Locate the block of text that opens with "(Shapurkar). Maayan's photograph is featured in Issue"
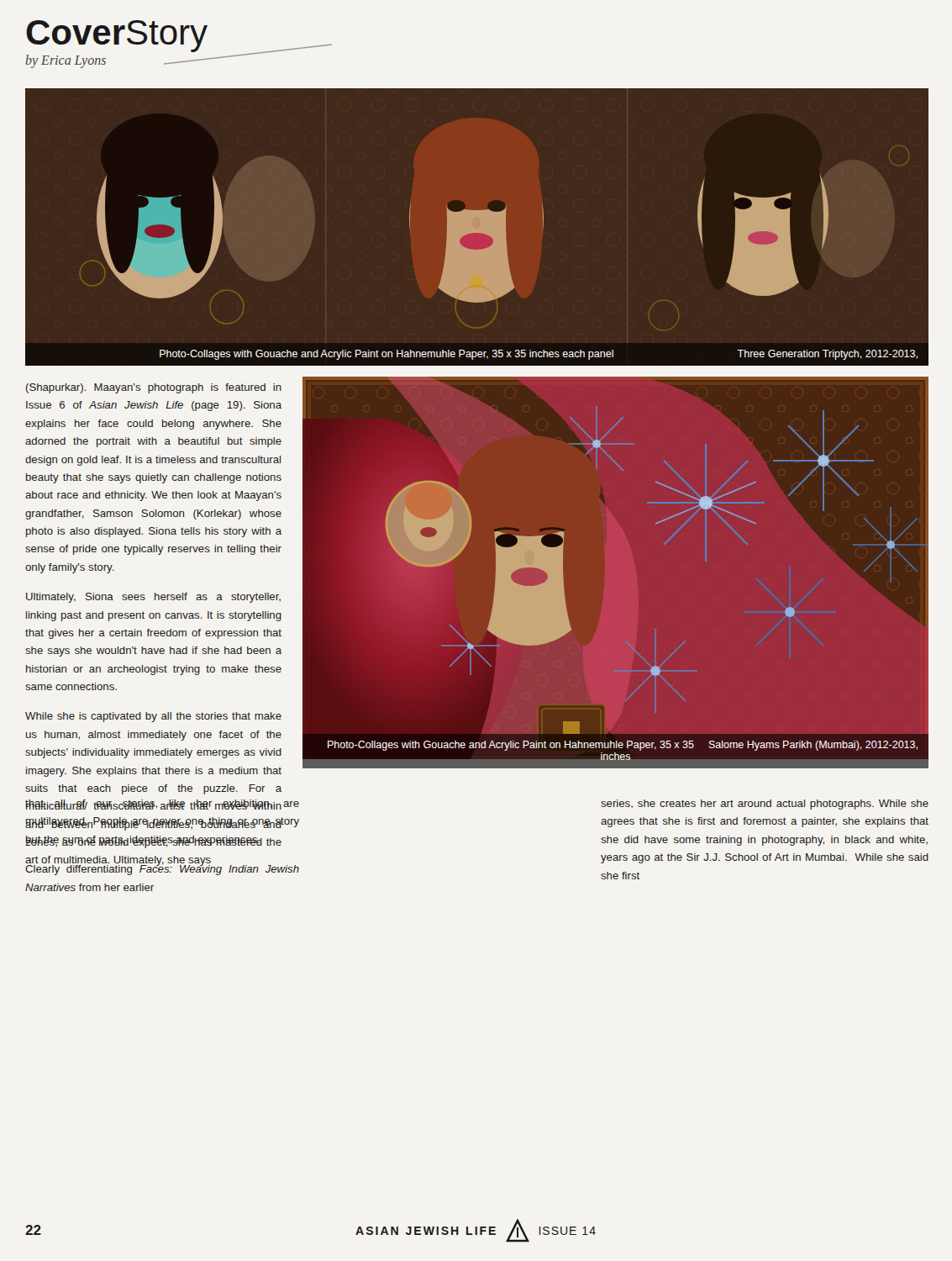 [x=153, y=624]
